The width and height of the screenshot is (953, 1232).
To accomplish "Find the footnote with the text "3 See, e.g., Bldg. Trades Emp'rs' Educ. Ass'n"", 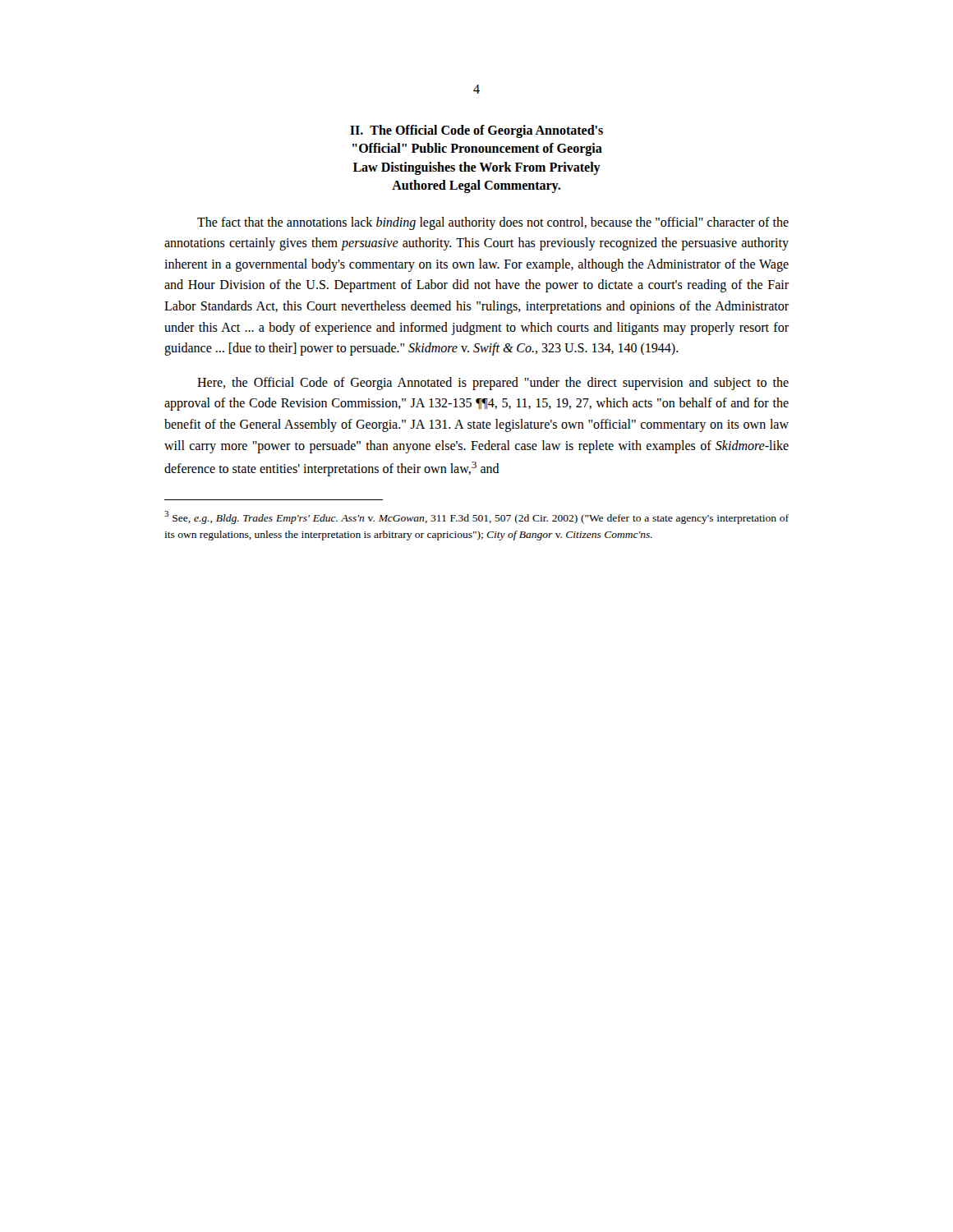I will 476,524.
